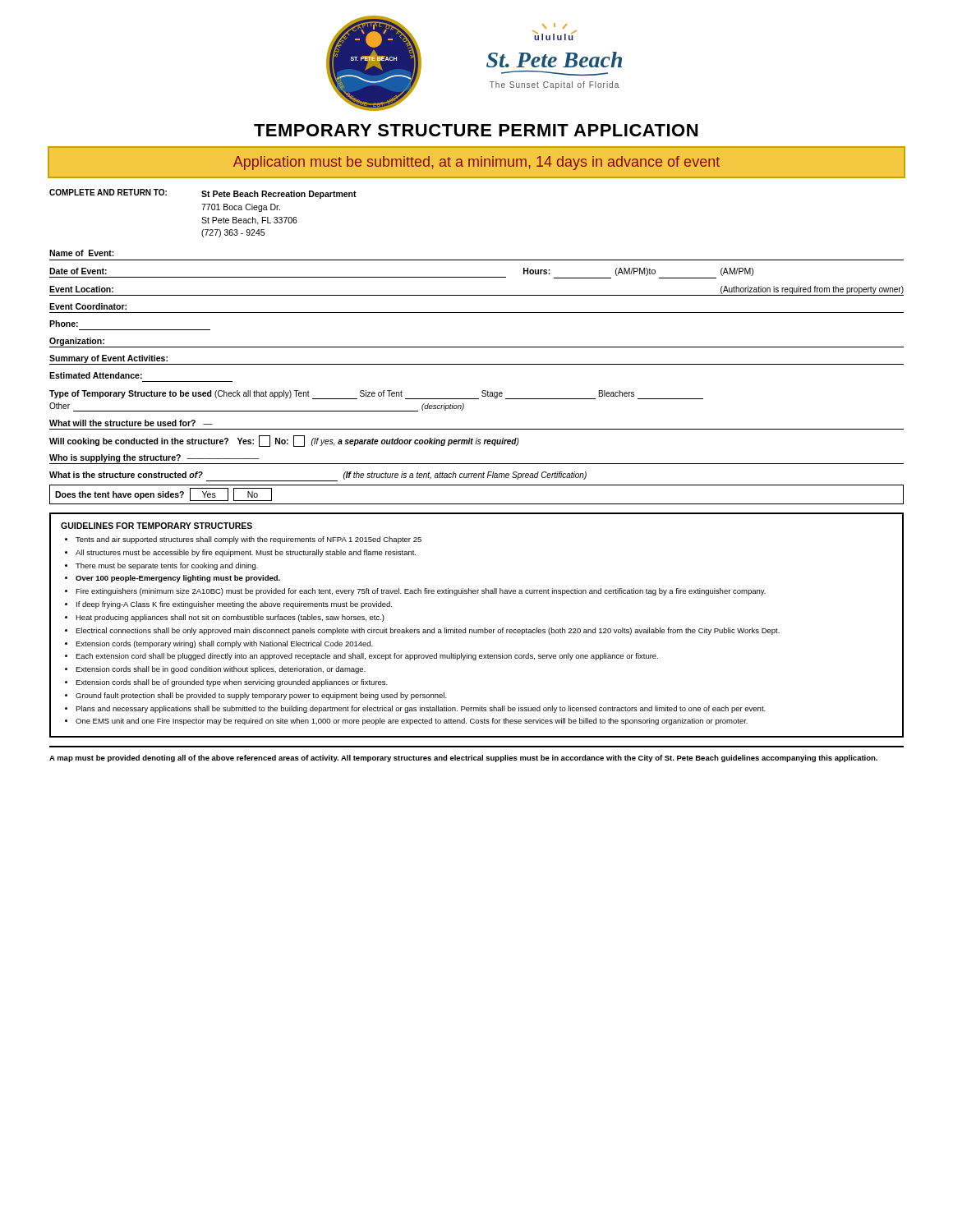Where is the passage that starts "Extension cords shall be in good condition without"?

221,669
